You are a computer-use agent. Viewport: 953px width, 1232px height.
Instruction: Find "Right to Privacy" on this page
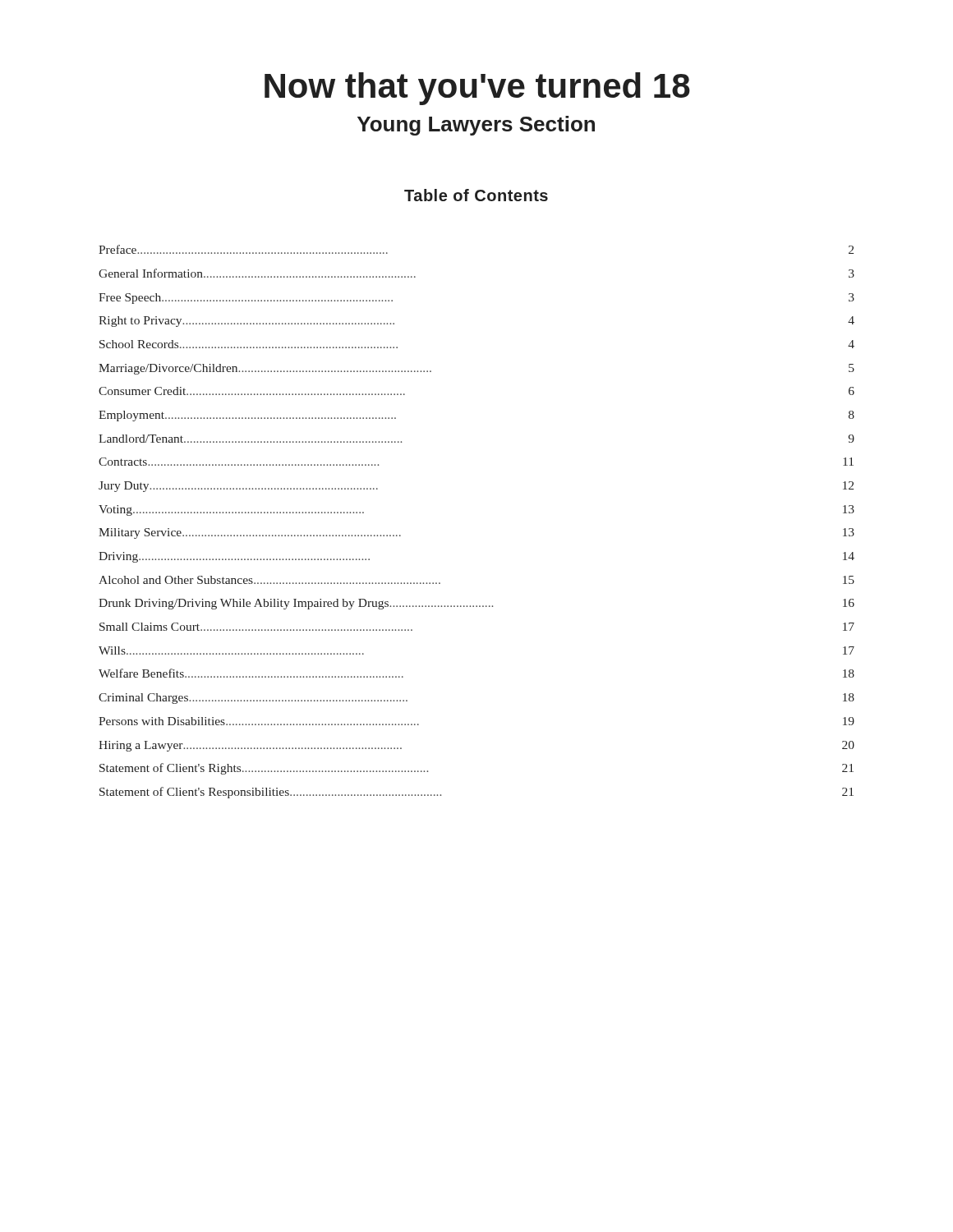point(135,322)
